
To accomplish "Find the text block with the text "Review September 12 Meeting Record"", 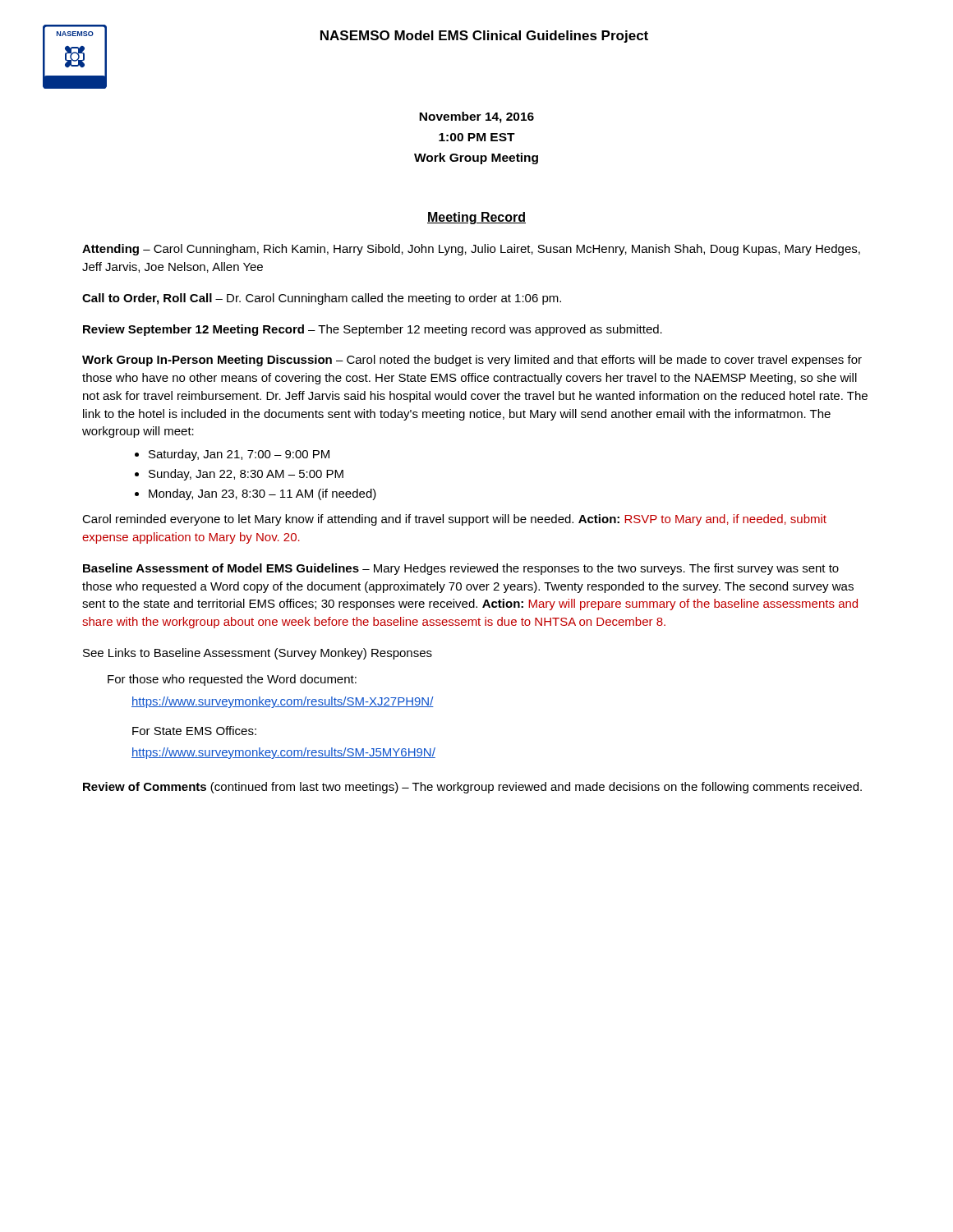I will tap(372, 329).
